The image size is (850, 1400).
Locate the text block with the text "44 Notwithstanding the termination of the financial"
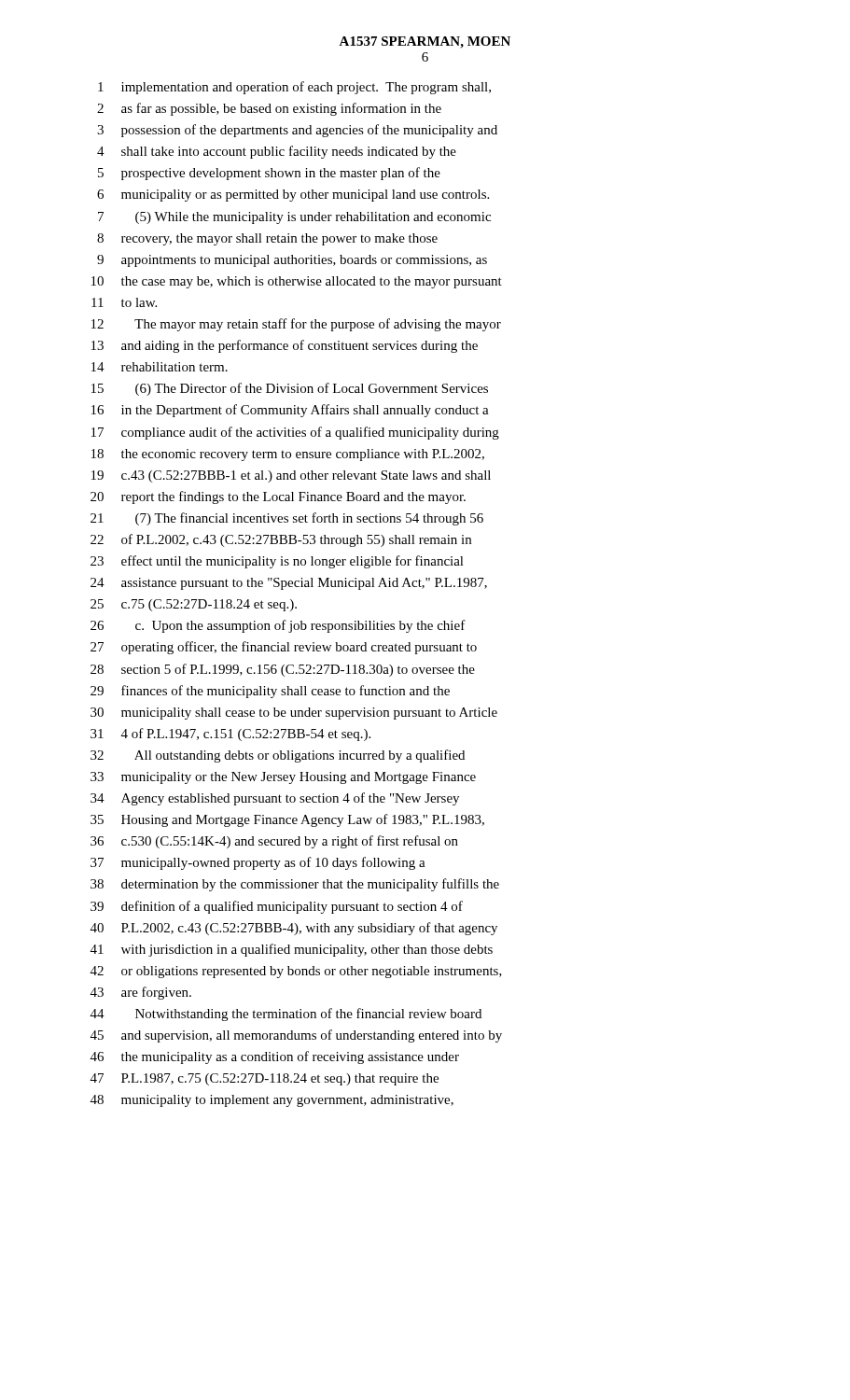click(x=425, y=1057)
